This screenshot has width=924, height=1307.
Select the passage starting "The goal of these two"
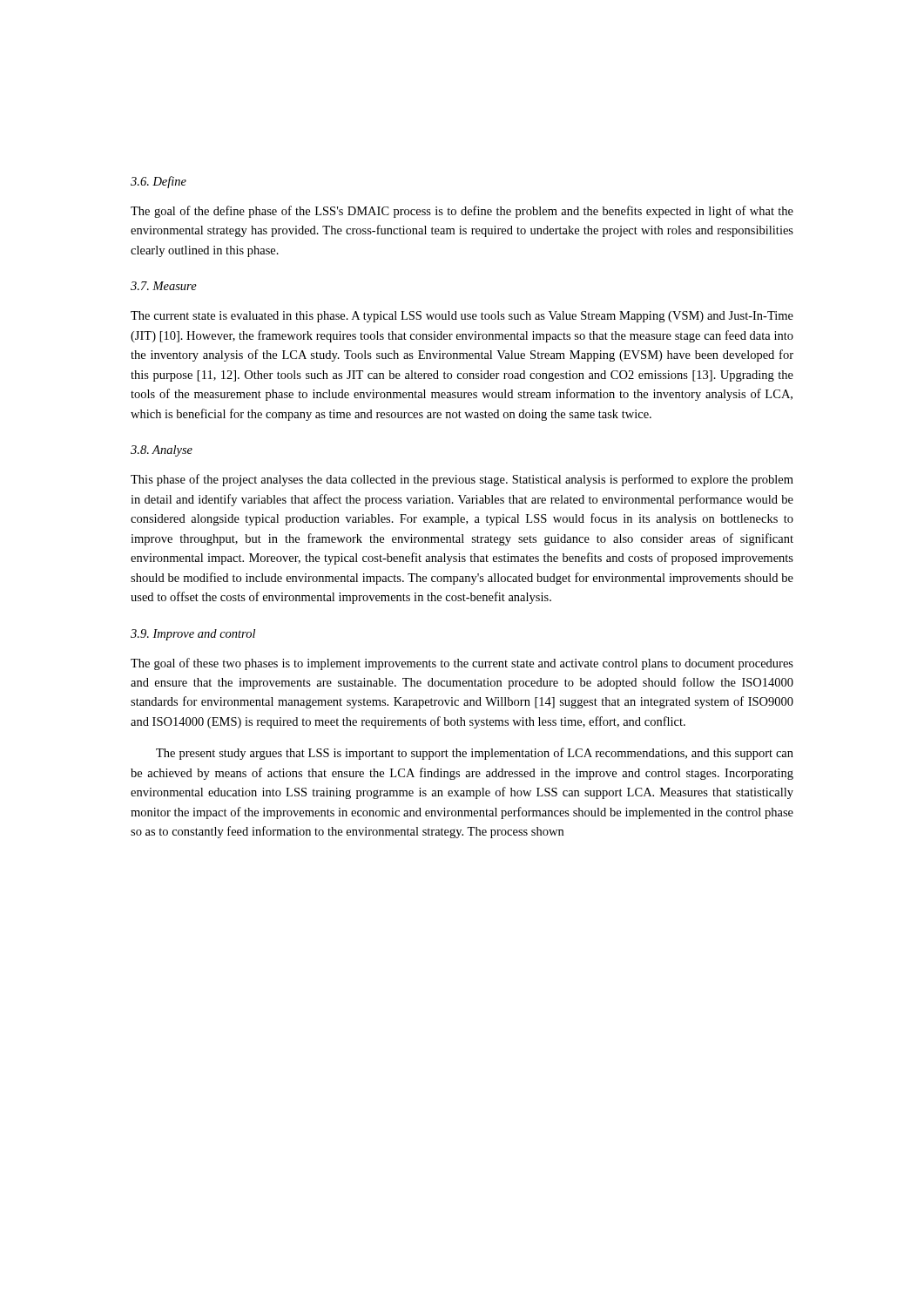(x=462, y=692)
